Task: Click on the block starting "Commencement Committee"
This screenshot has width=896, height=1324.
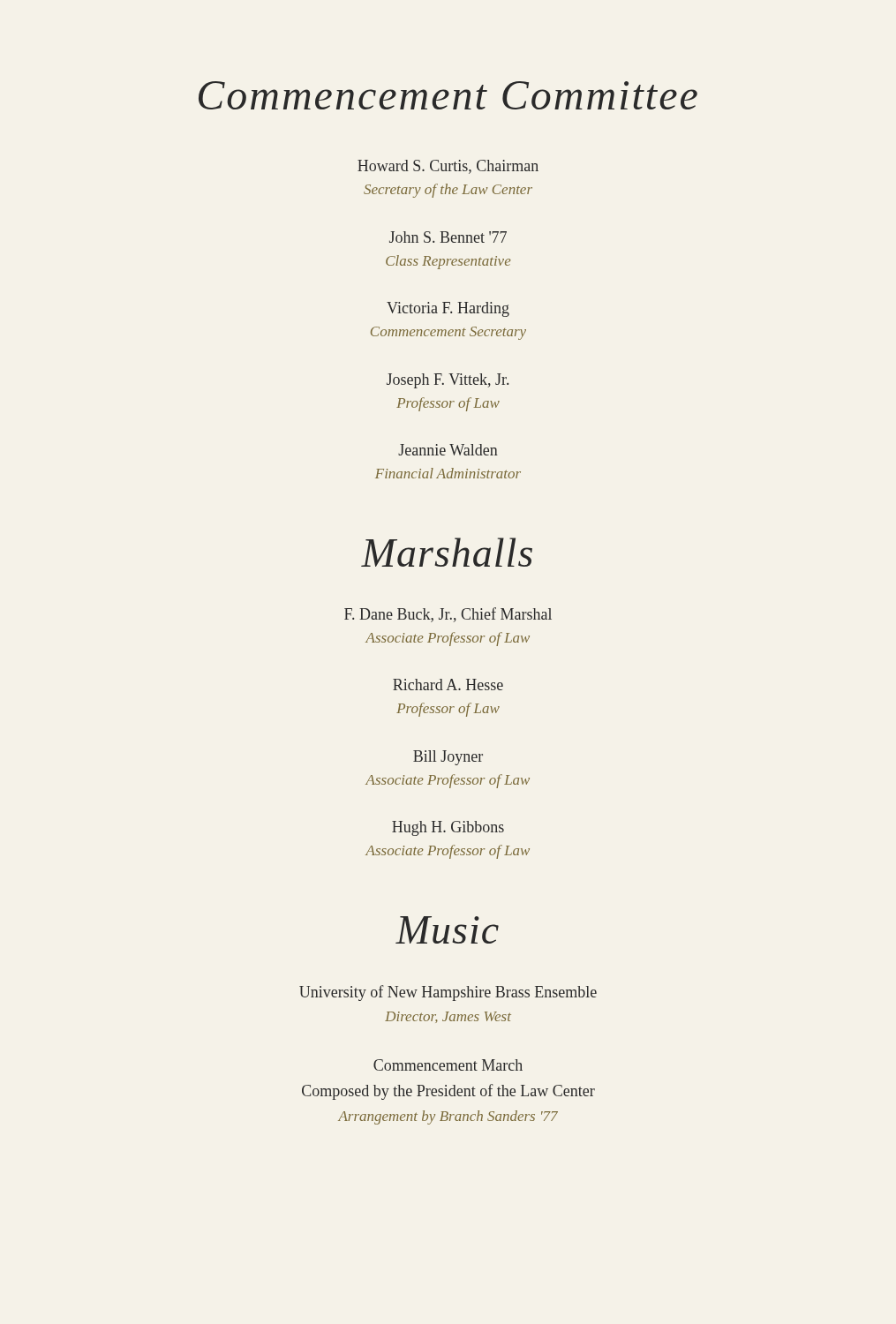Action: tap(448, 95)
